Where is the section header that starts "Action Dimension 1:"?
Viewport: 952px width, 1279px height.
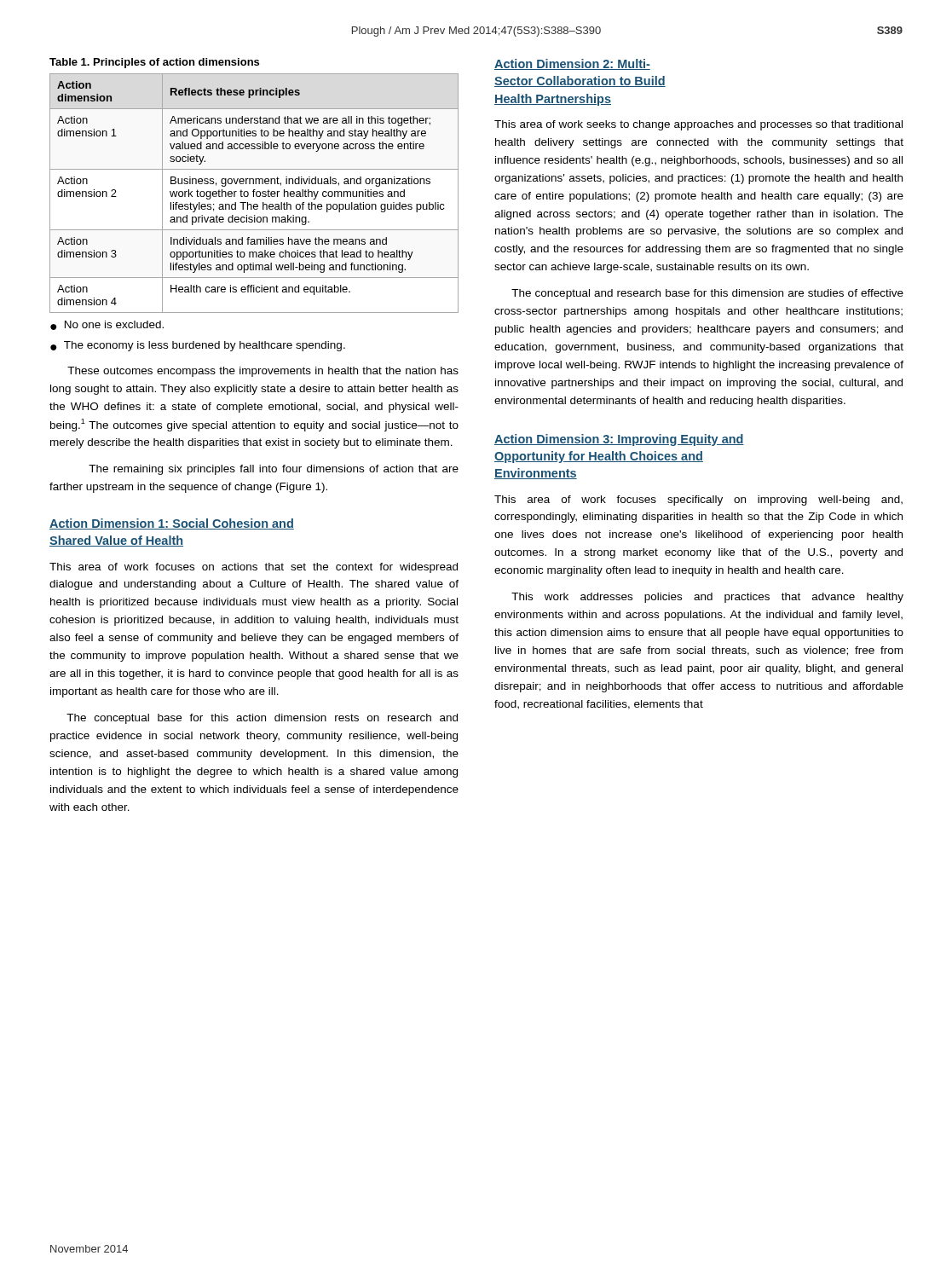172,532
